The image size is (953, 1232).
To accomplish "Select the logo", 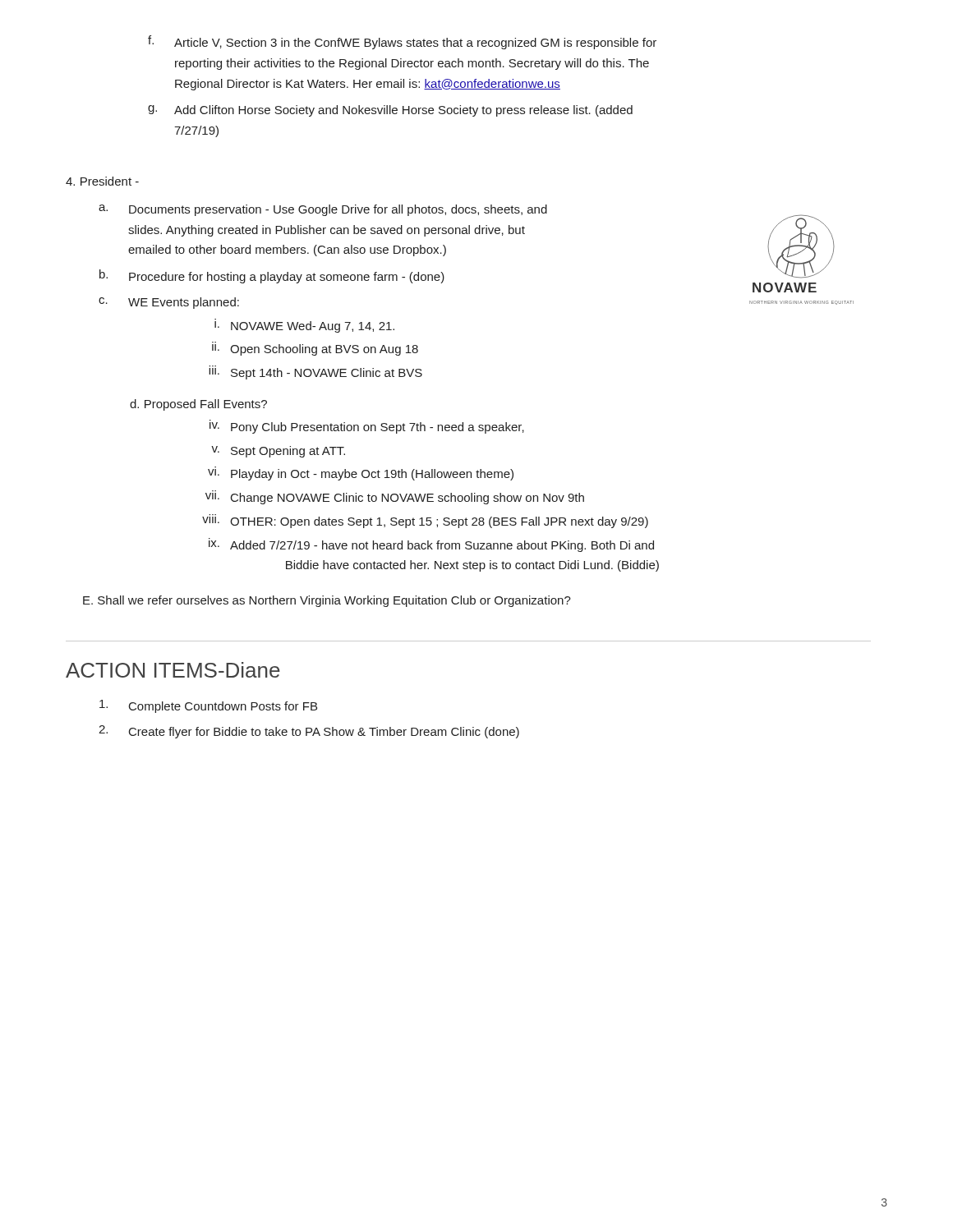I will pos(801,262).
